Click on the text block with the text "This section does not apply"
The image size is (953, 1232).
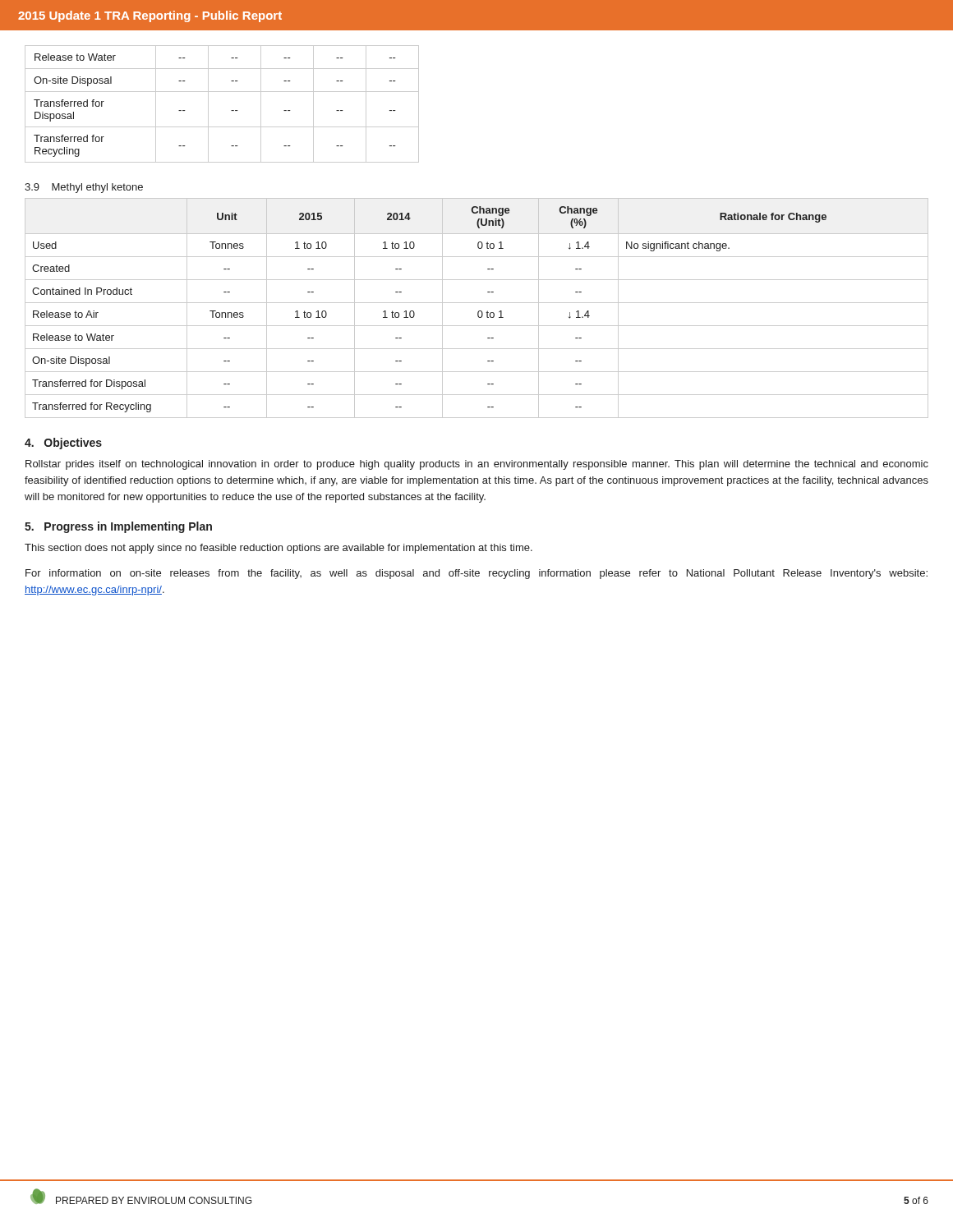coord(279,548)
